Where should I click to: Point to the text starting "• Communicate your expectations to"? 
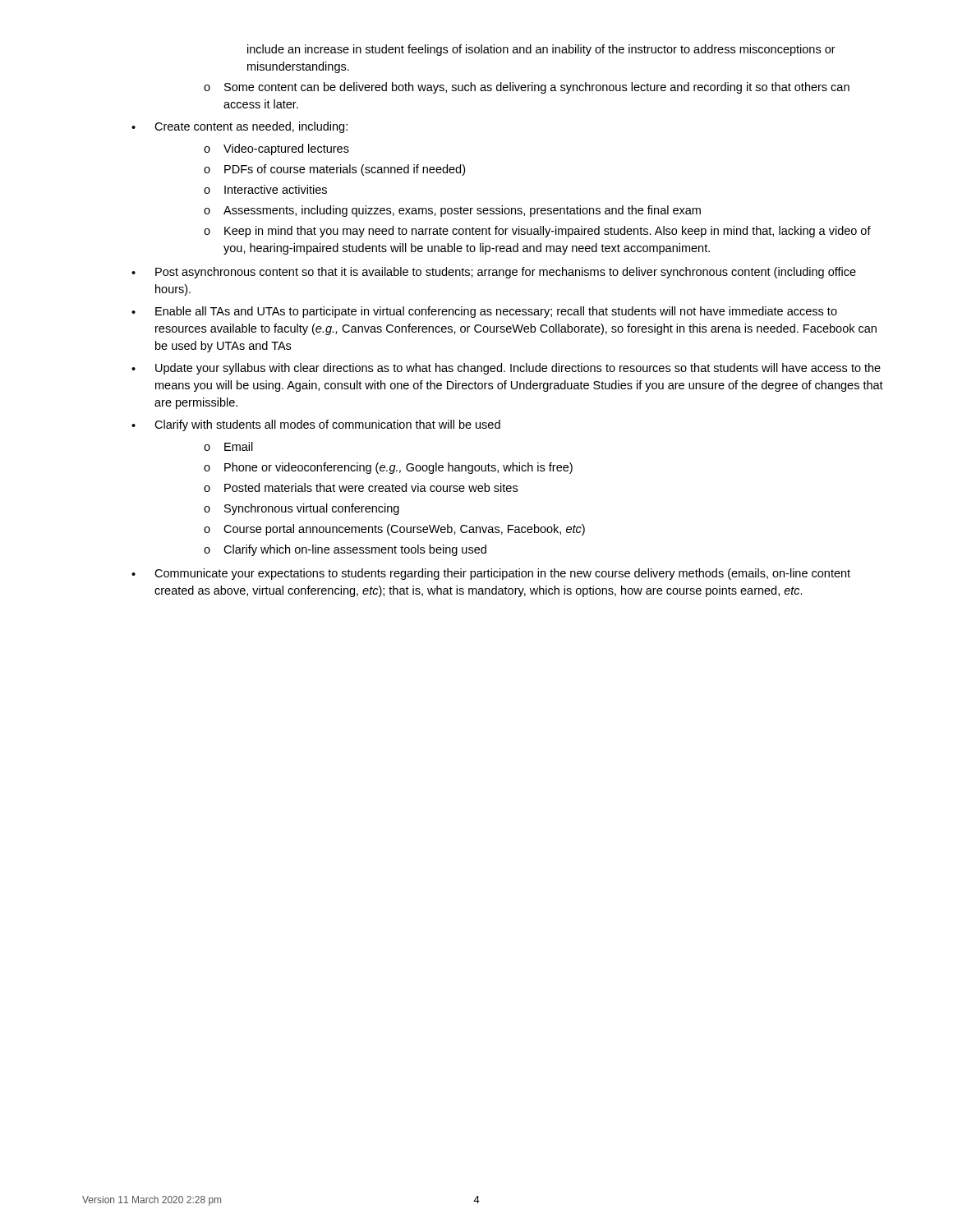click(509, 583)
